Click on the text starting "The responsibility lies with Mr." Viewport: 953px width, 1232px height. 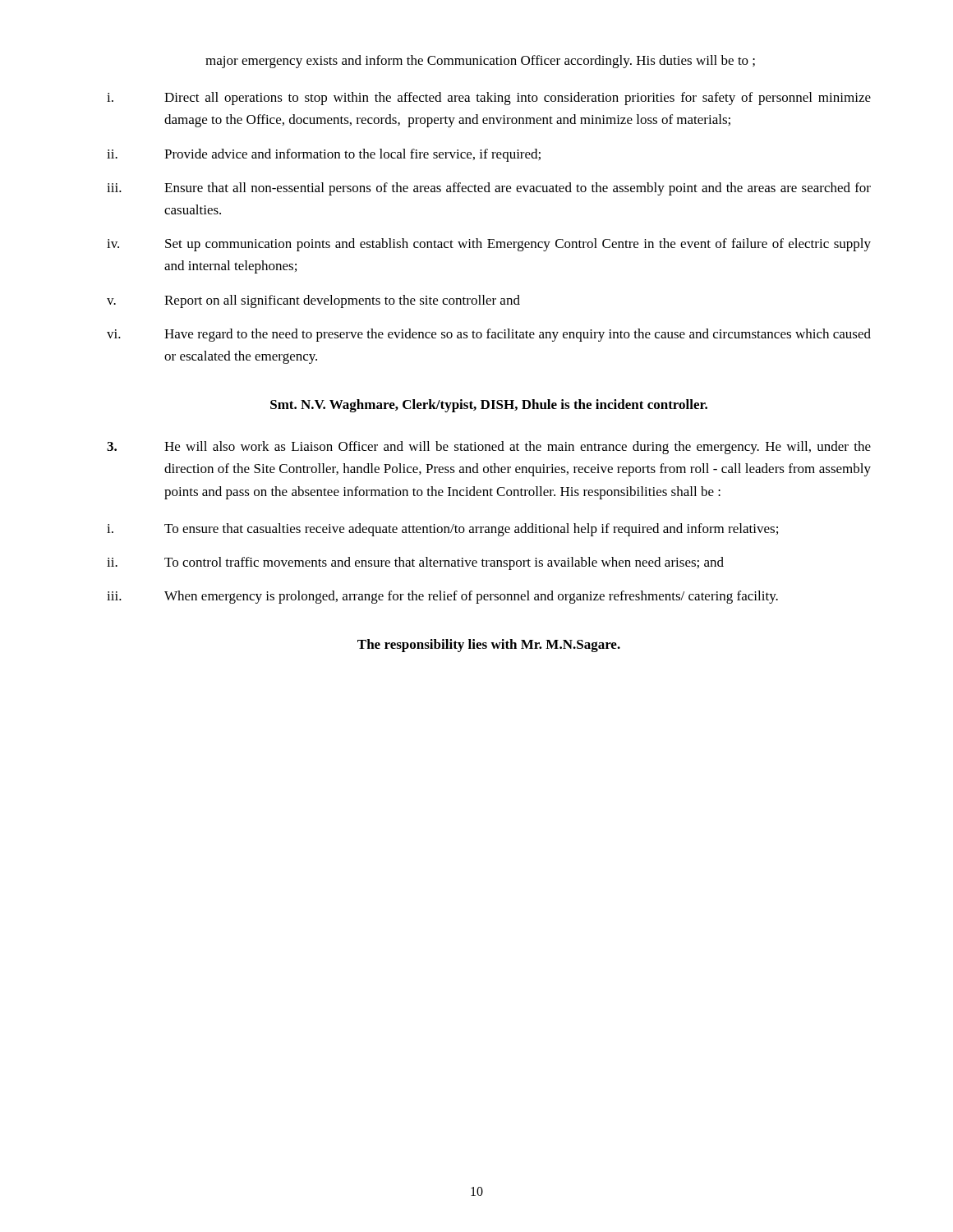pos(489,645)
